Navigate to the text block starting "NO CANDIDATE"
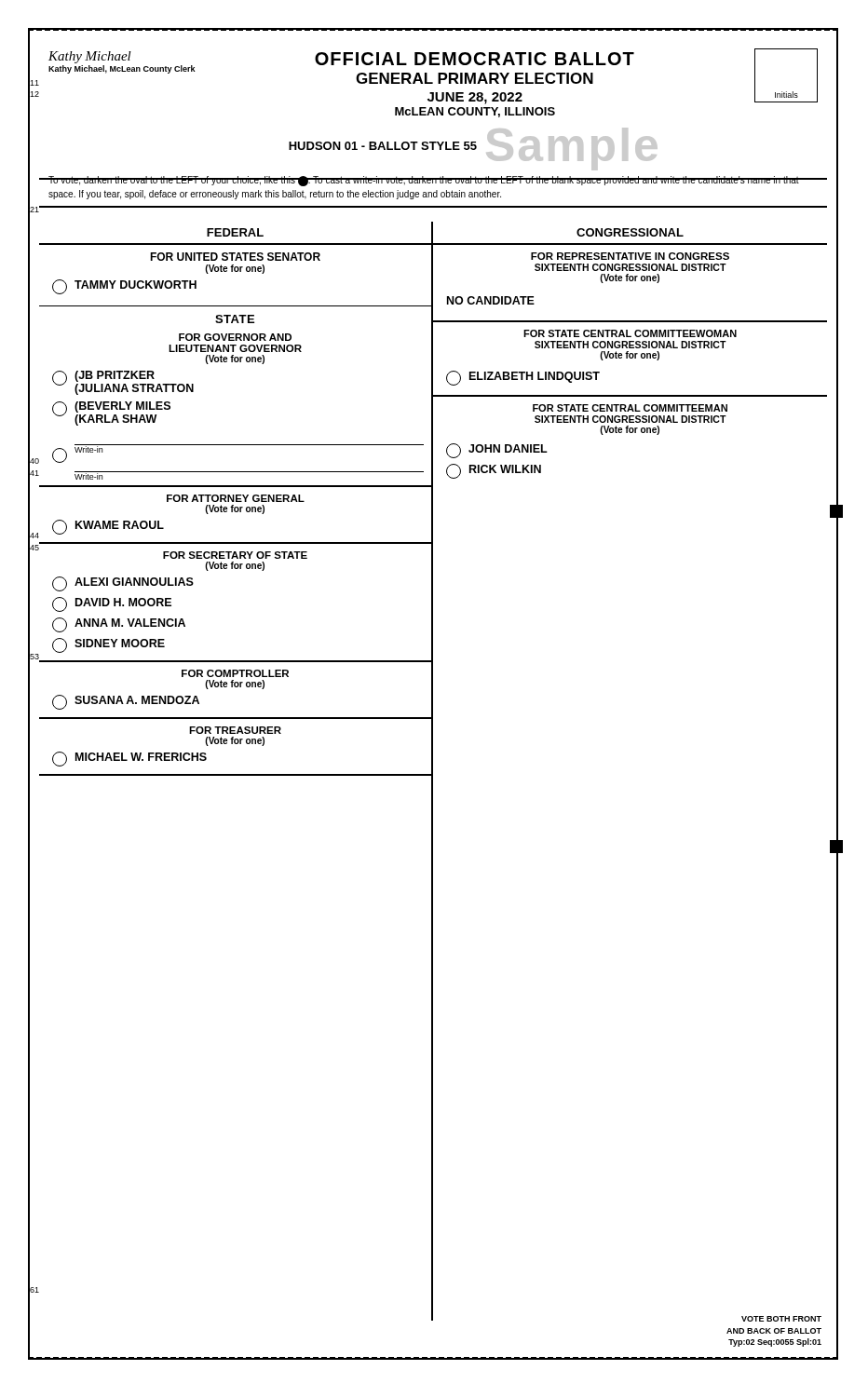The image size is (868, 1397). (490, 301)
